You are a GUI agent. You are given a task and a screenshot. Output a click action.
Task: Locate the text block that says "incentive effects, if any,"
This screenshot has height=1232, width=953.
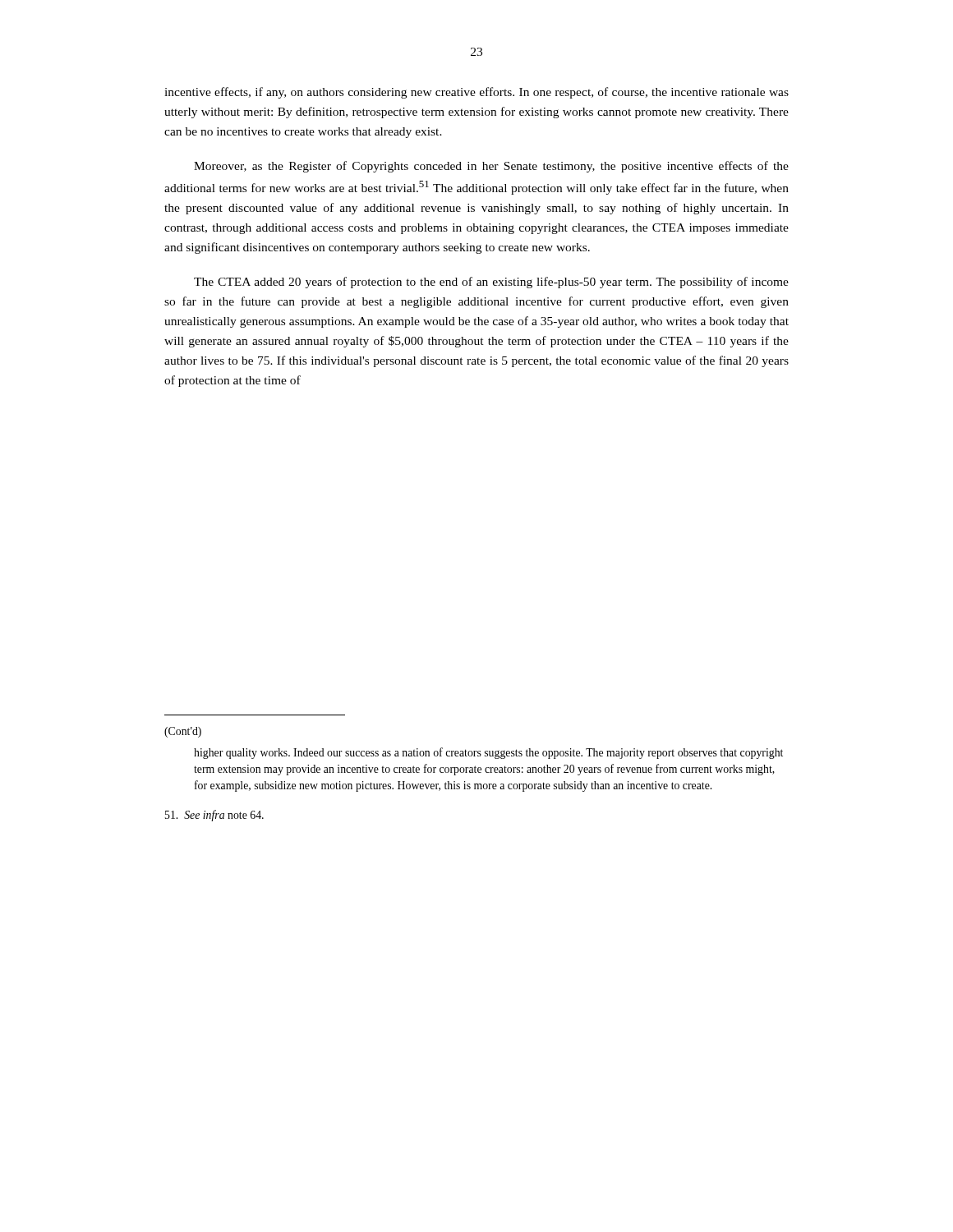point(476,236)
